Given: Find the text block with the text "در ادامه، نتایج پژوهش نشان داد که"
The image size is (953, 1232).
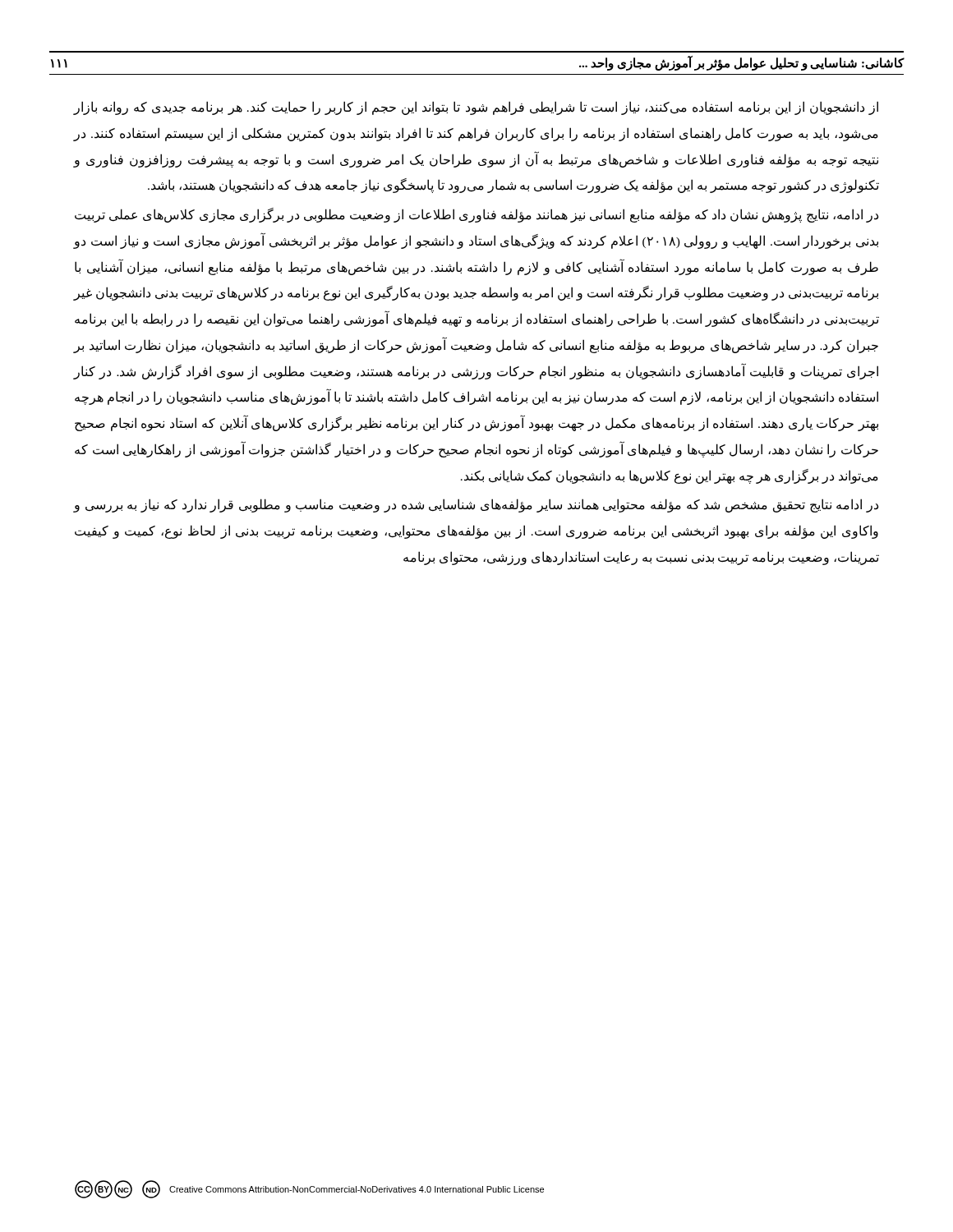Looking at the screenshot, I should click(x=476, y=345).
